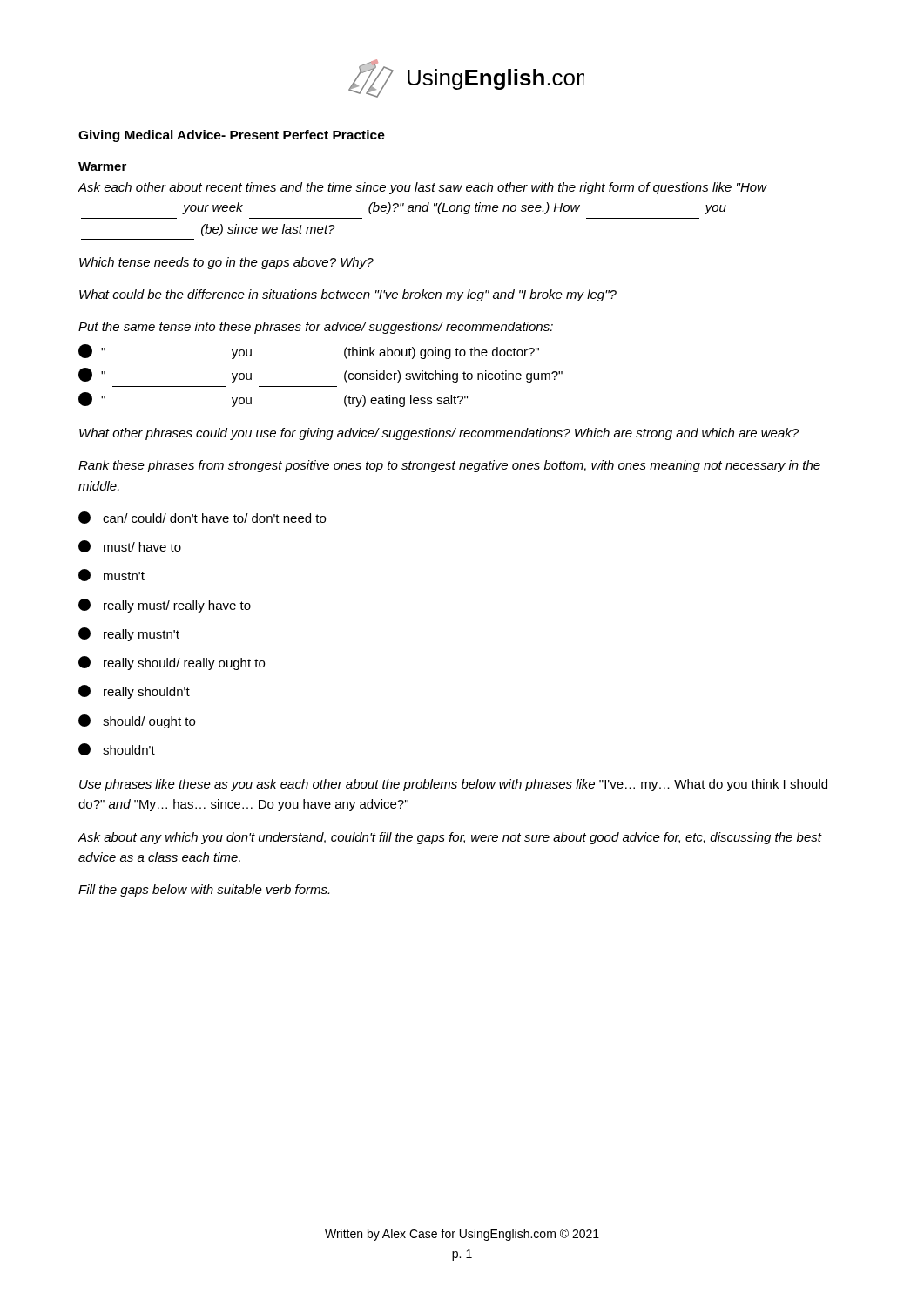Locate the list item that reads "should/ ought to"
The height and width of the screenshot is (1307, 924).
[137, 721]
